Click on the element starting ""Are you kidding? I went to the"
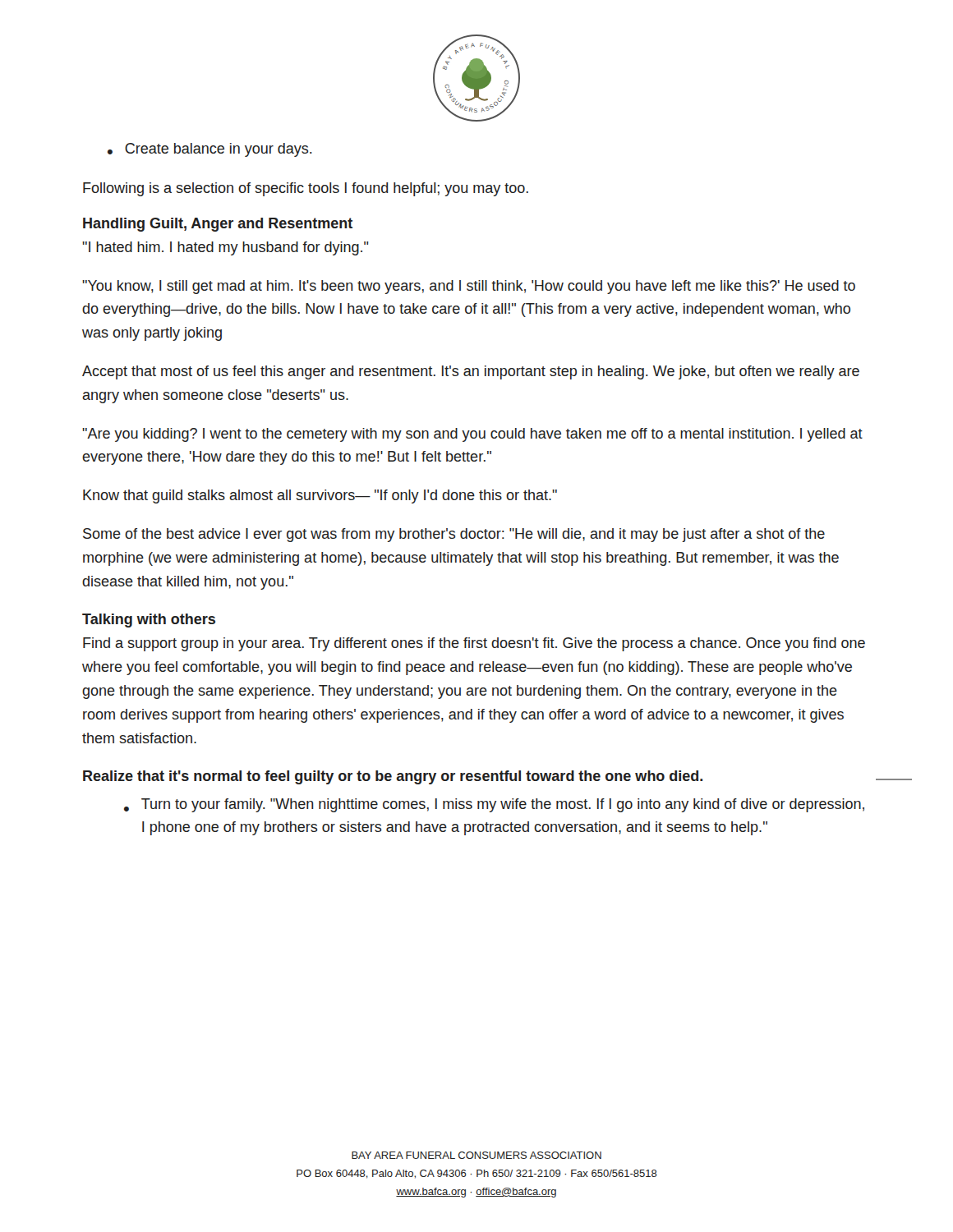The image size is (953, 1232). click(472, 445)
